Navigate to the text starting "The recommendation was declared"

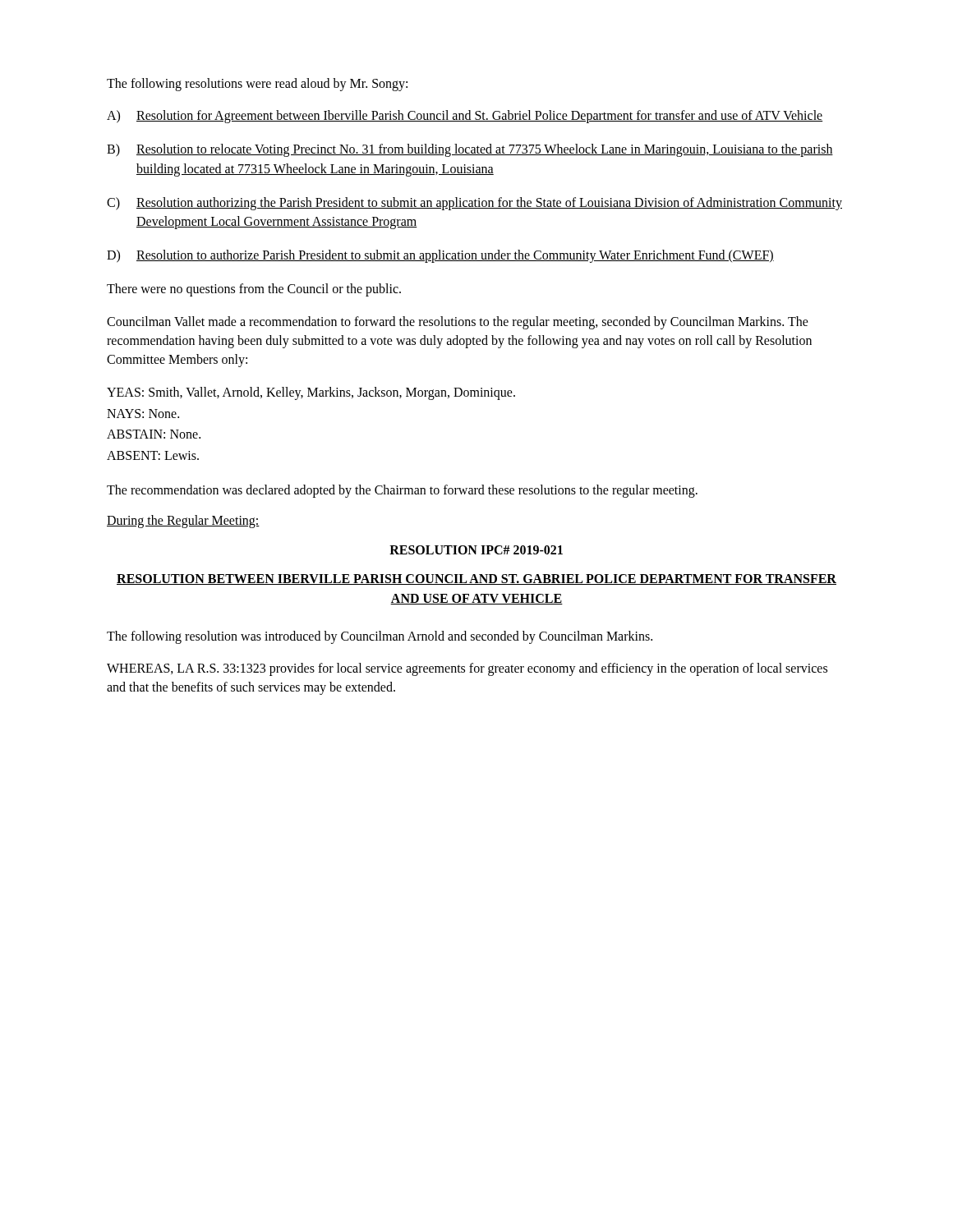coord(402,490)
